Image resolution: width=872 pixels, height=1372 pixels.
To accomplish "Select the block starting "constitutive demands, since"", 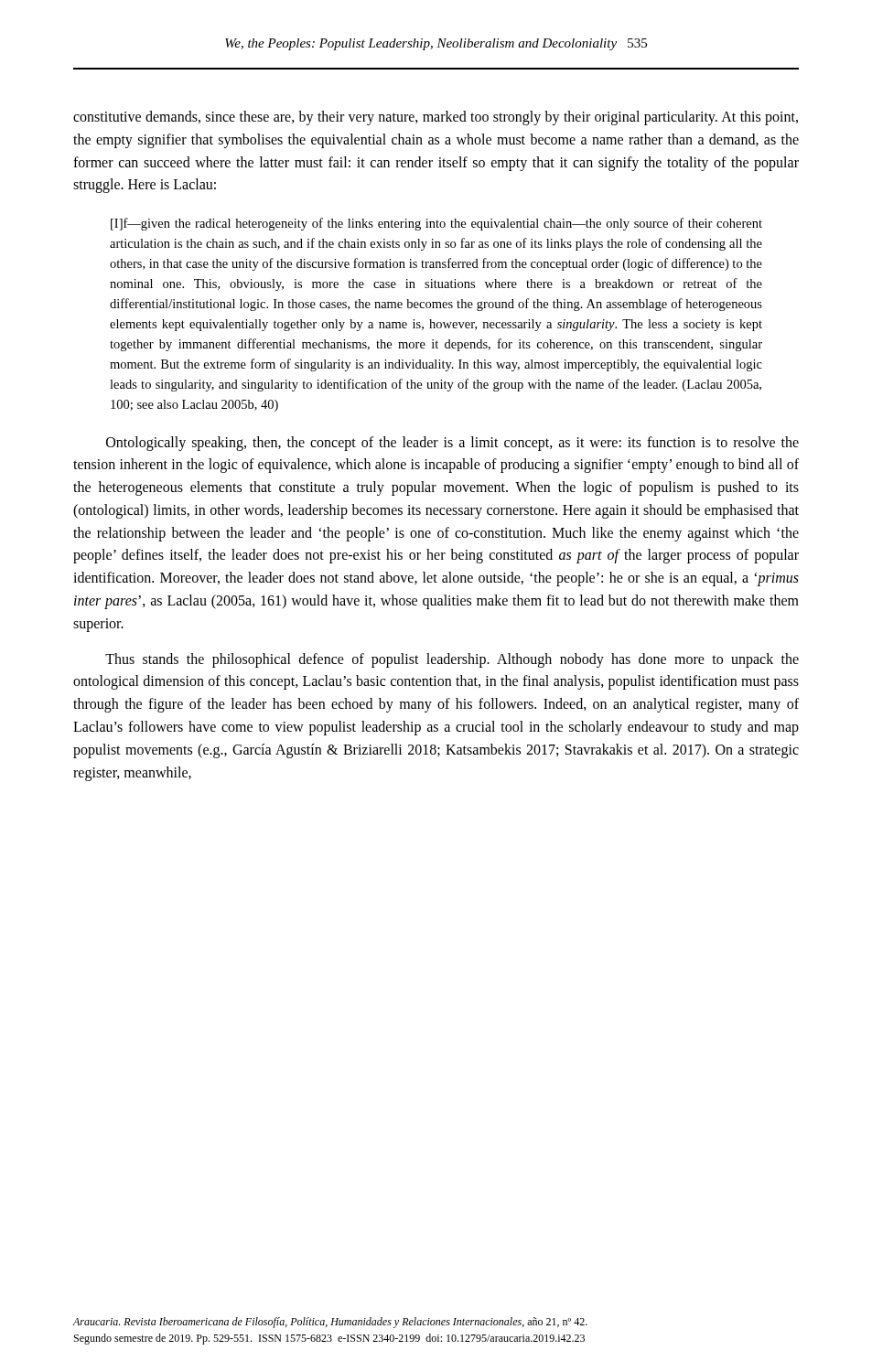I will (x=436, y=151).
